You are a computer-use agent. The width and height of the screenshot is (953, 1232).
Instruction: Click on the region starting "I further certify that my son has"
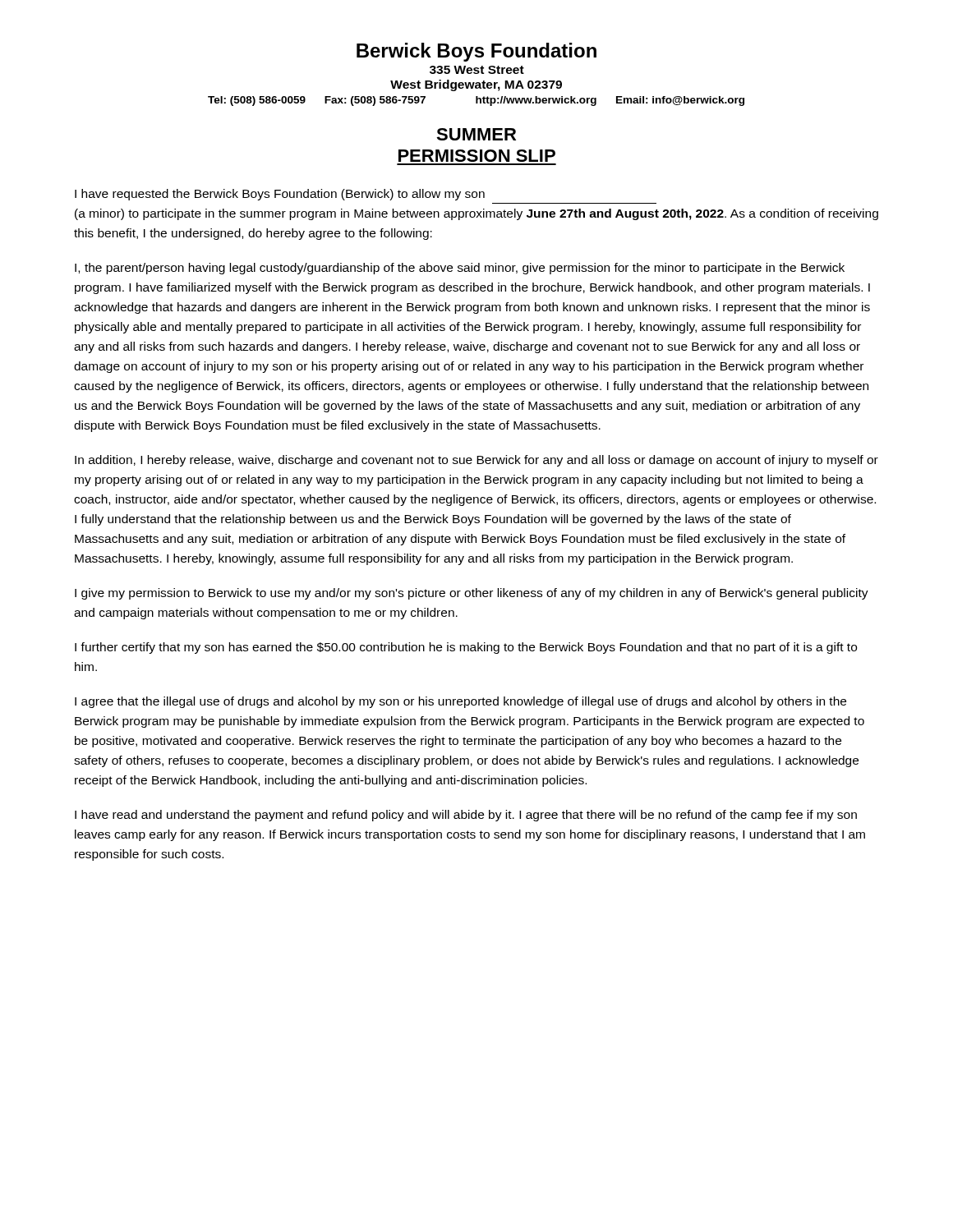point(466,657)
